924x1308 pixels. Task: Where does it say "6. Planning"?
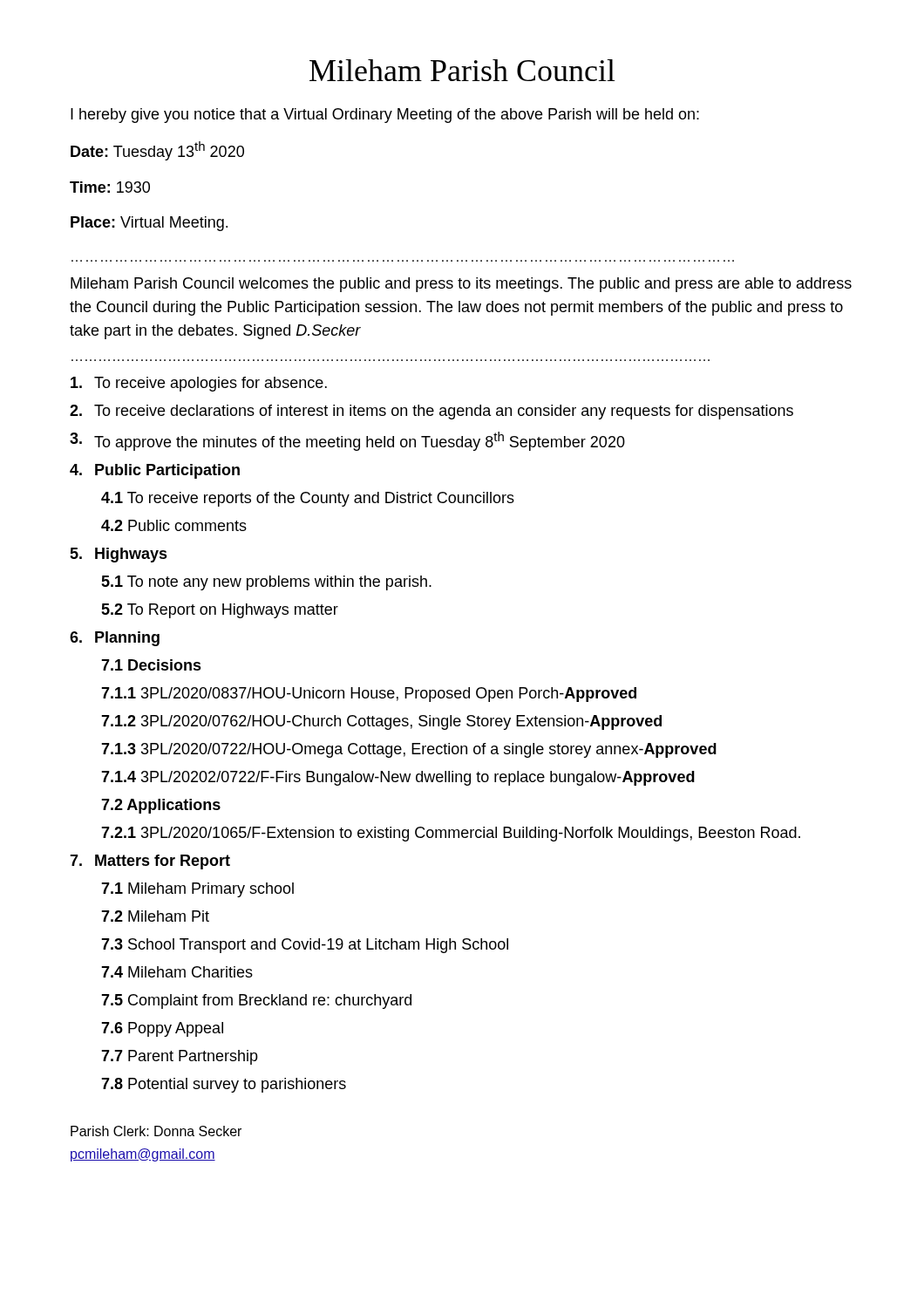(115, 639)
